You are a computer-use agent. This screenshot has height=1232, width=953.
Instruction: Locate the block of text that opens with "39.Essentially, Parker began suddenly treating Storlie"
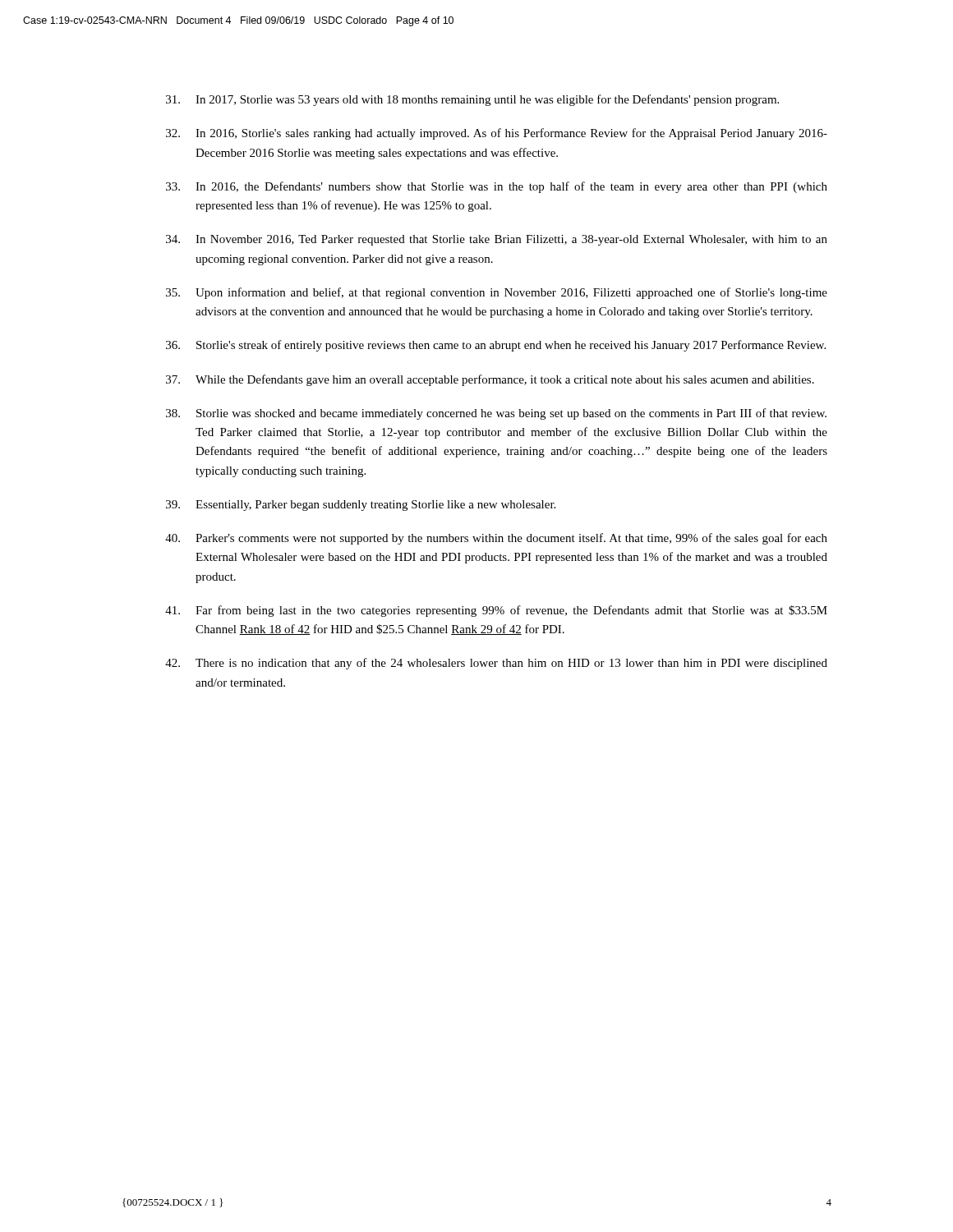(x=474, y=505)
